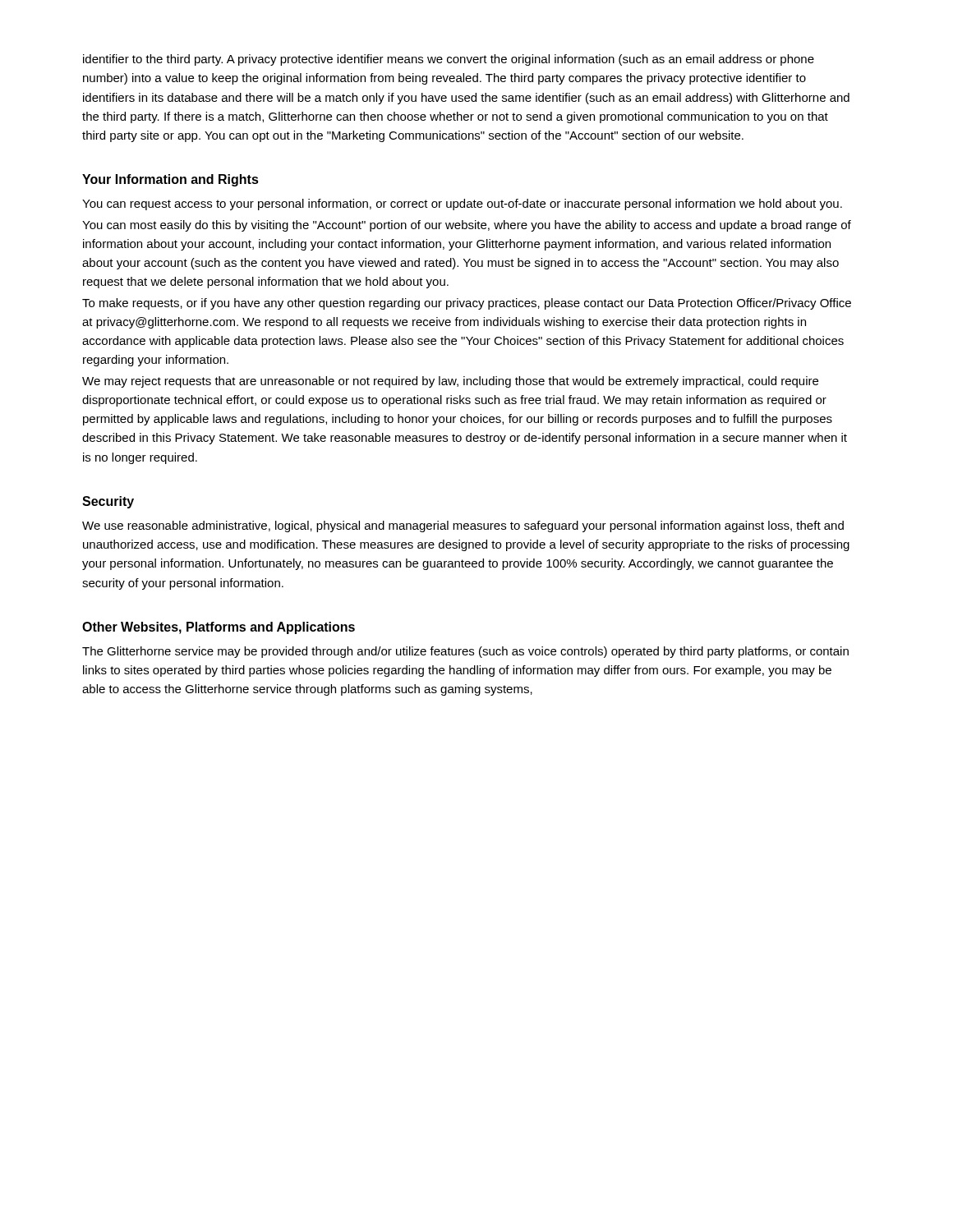Point to the block starting "To make requests, or if"

click(x=467, y=331)
